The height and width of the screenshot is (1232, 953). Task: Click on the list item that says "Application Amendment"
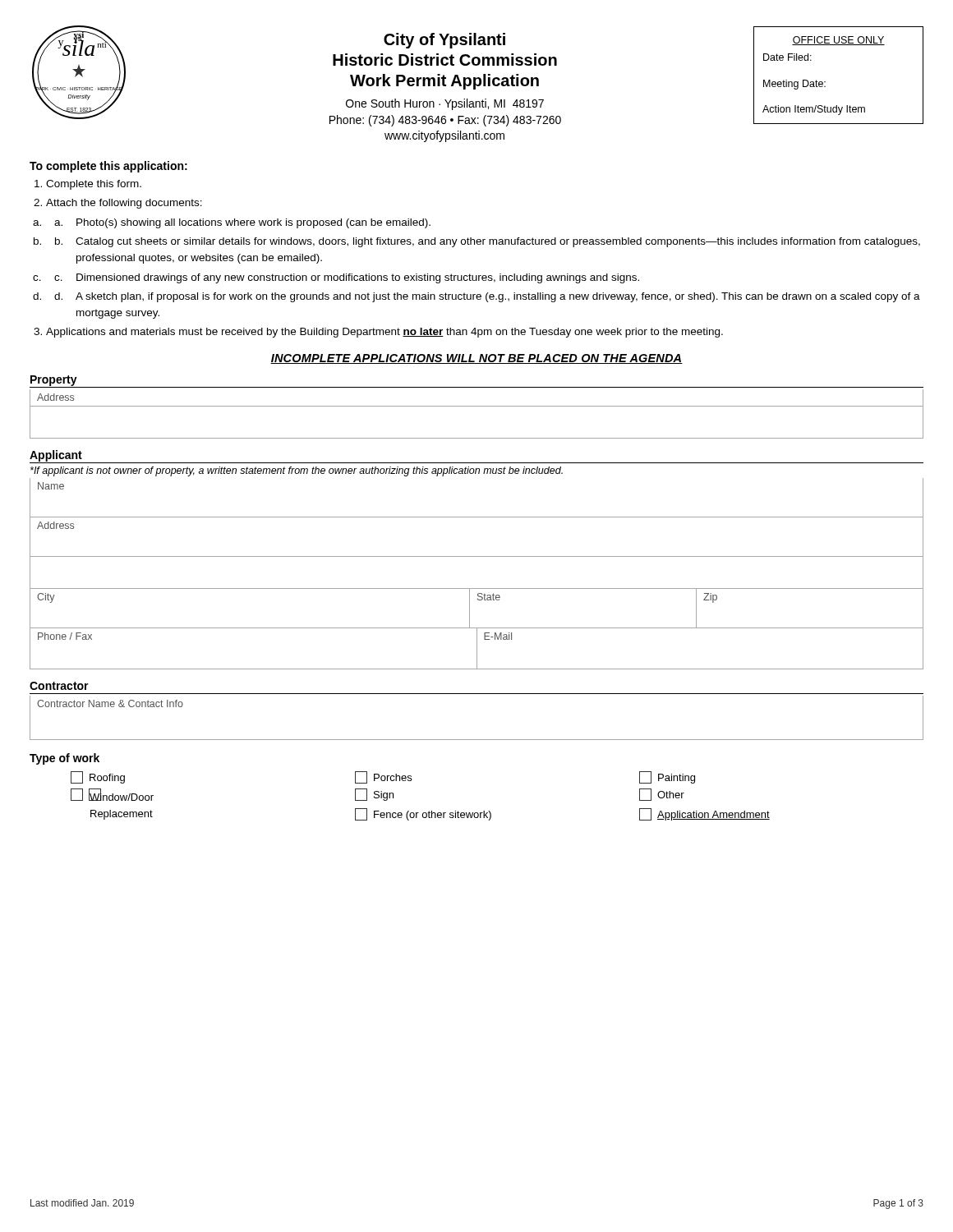(x=704, y=814)
